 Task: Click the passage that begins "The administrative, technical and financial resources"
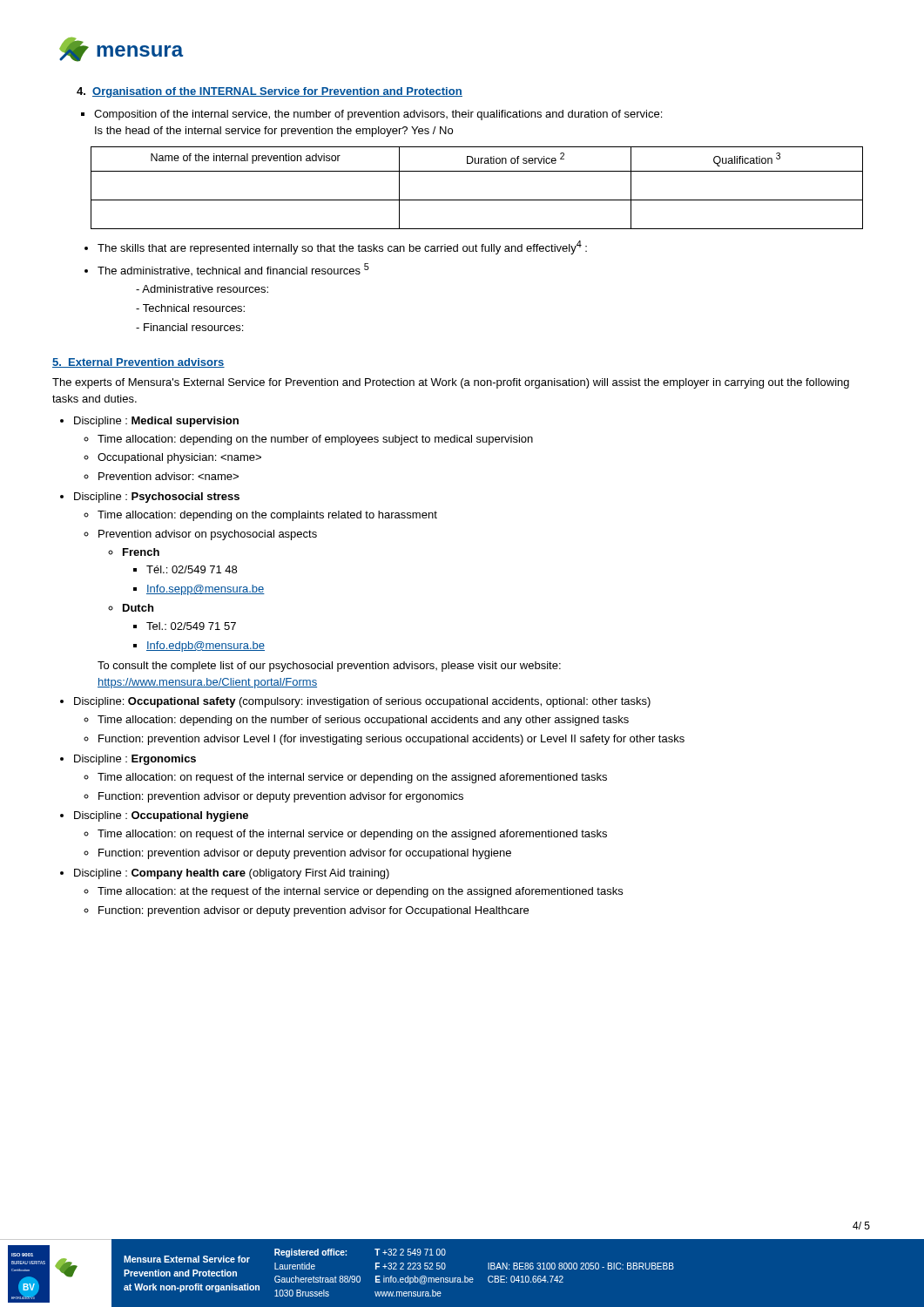(x=227, y=269)
